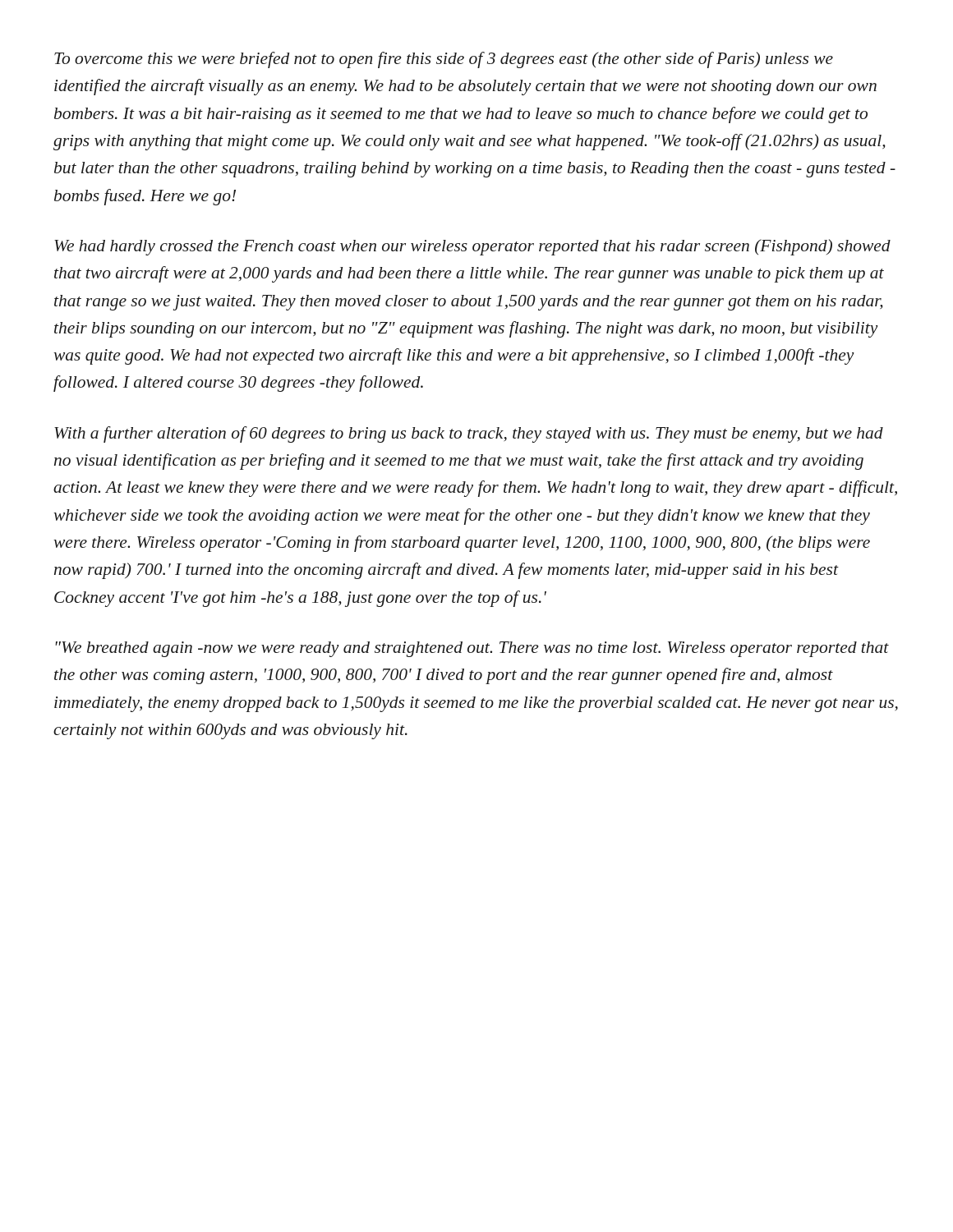Select the text block with the text "We had hardly"
Image resolution: width=953 pixels, height=1232 pixels.
click(x=472, y=314)
